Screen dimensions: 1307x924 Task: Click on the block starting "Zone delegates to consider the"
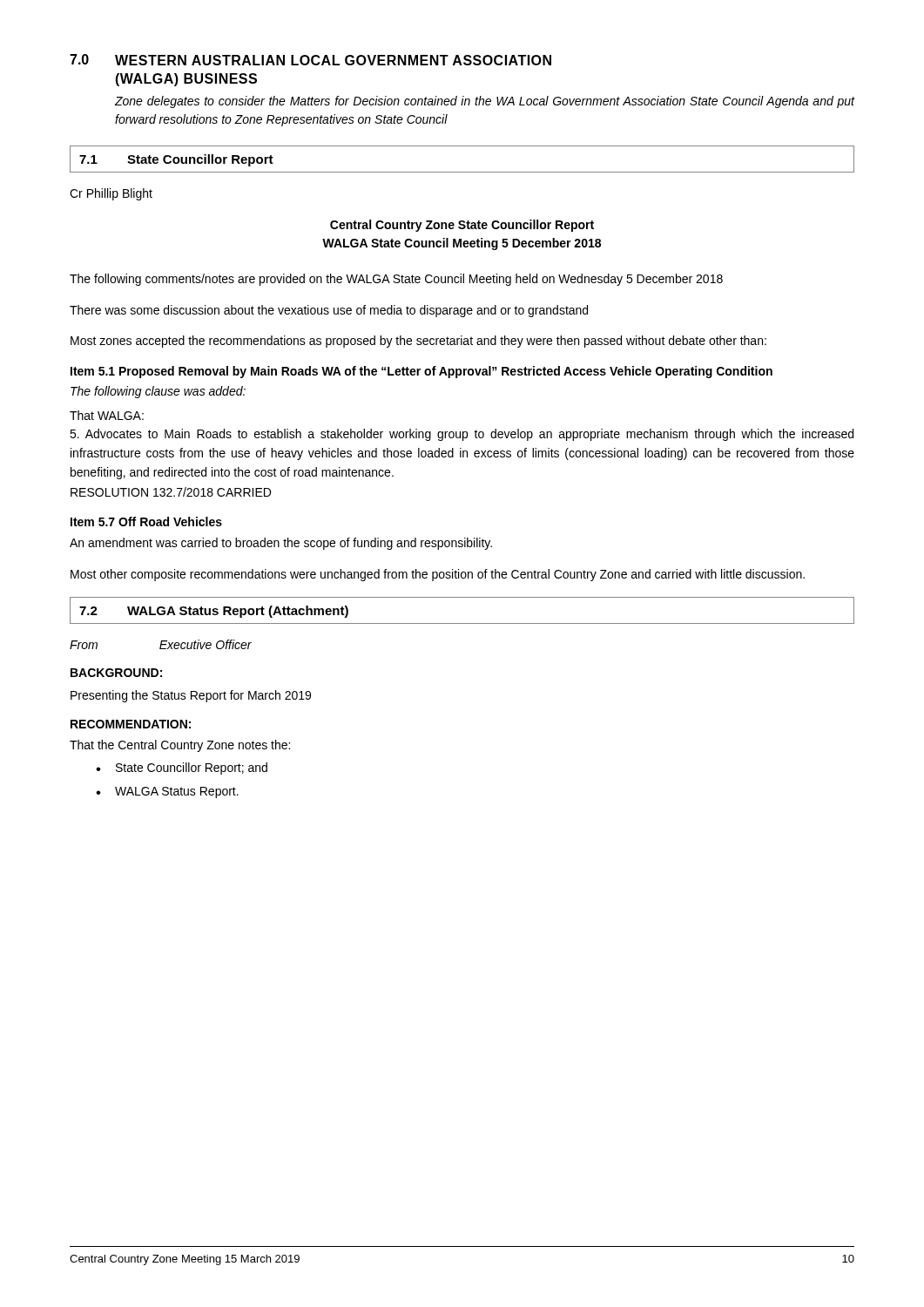(485, 110)
